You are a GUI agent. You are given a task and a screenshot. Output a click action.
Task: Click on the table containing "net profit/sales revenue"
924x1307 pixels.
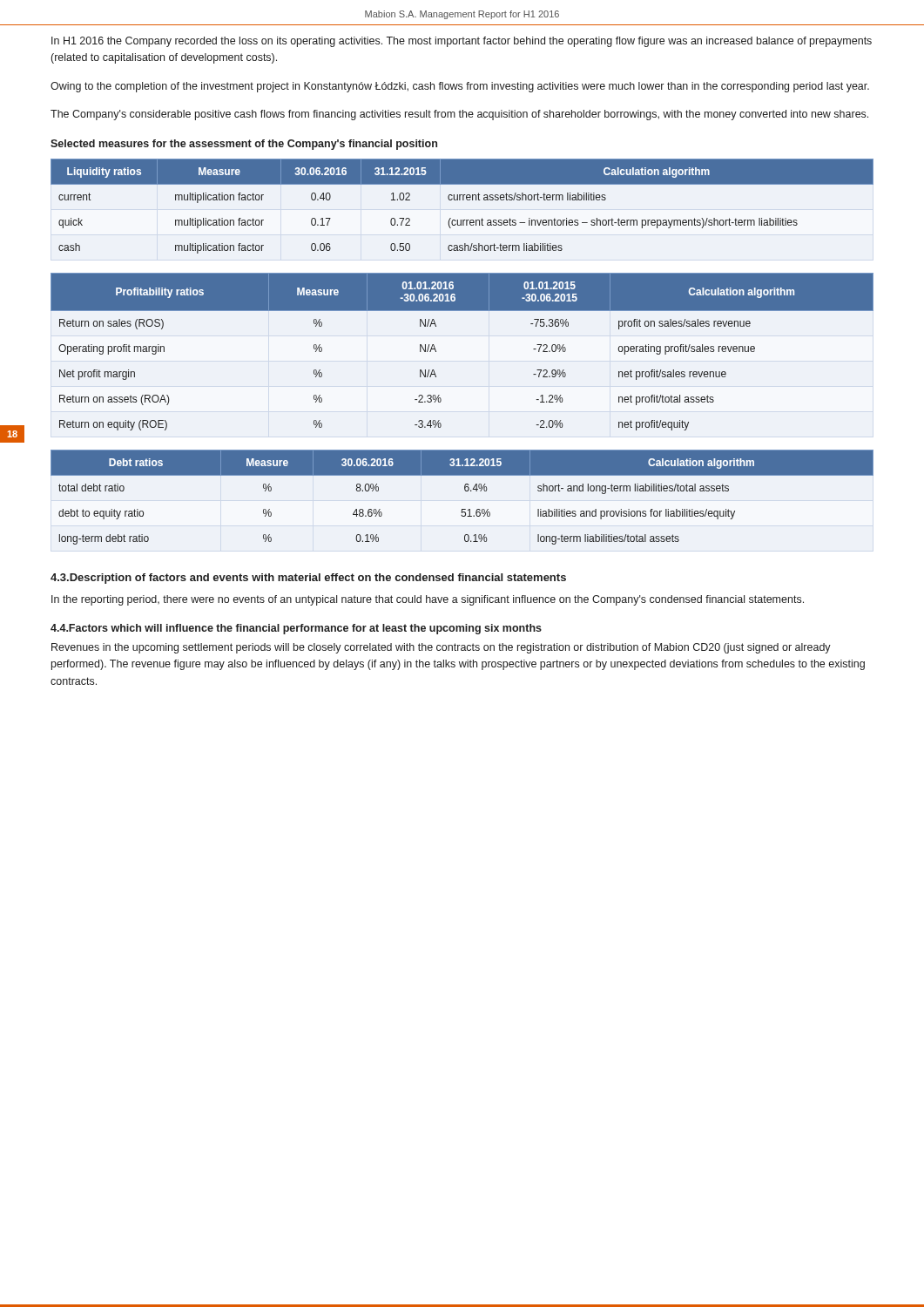pos(462,355)
